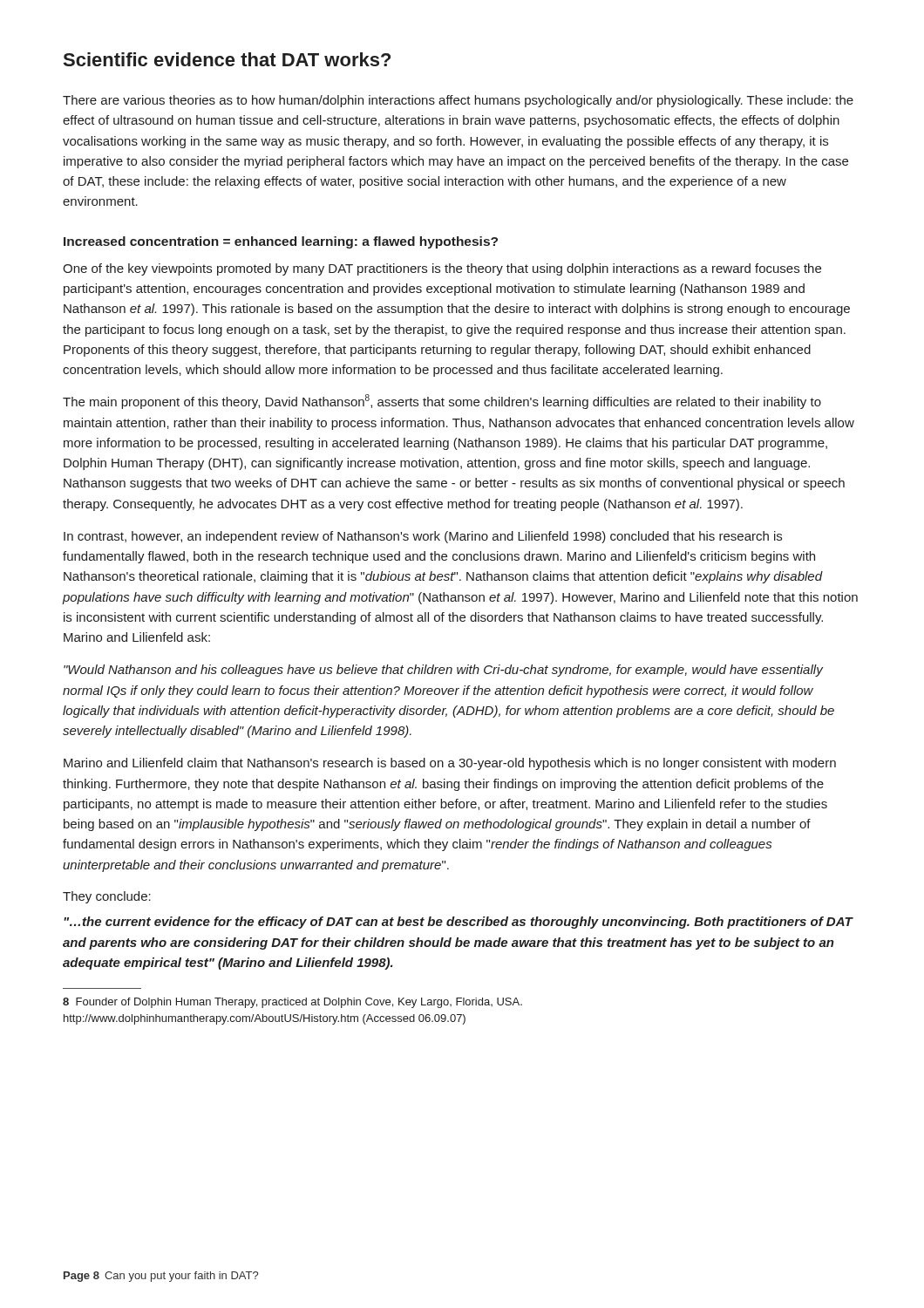This screenshot has height=1308, width=924.
Task: Find the text starting ""Would Nathanson and his colleagues have us believe"
Action: [x=449, y=700]
